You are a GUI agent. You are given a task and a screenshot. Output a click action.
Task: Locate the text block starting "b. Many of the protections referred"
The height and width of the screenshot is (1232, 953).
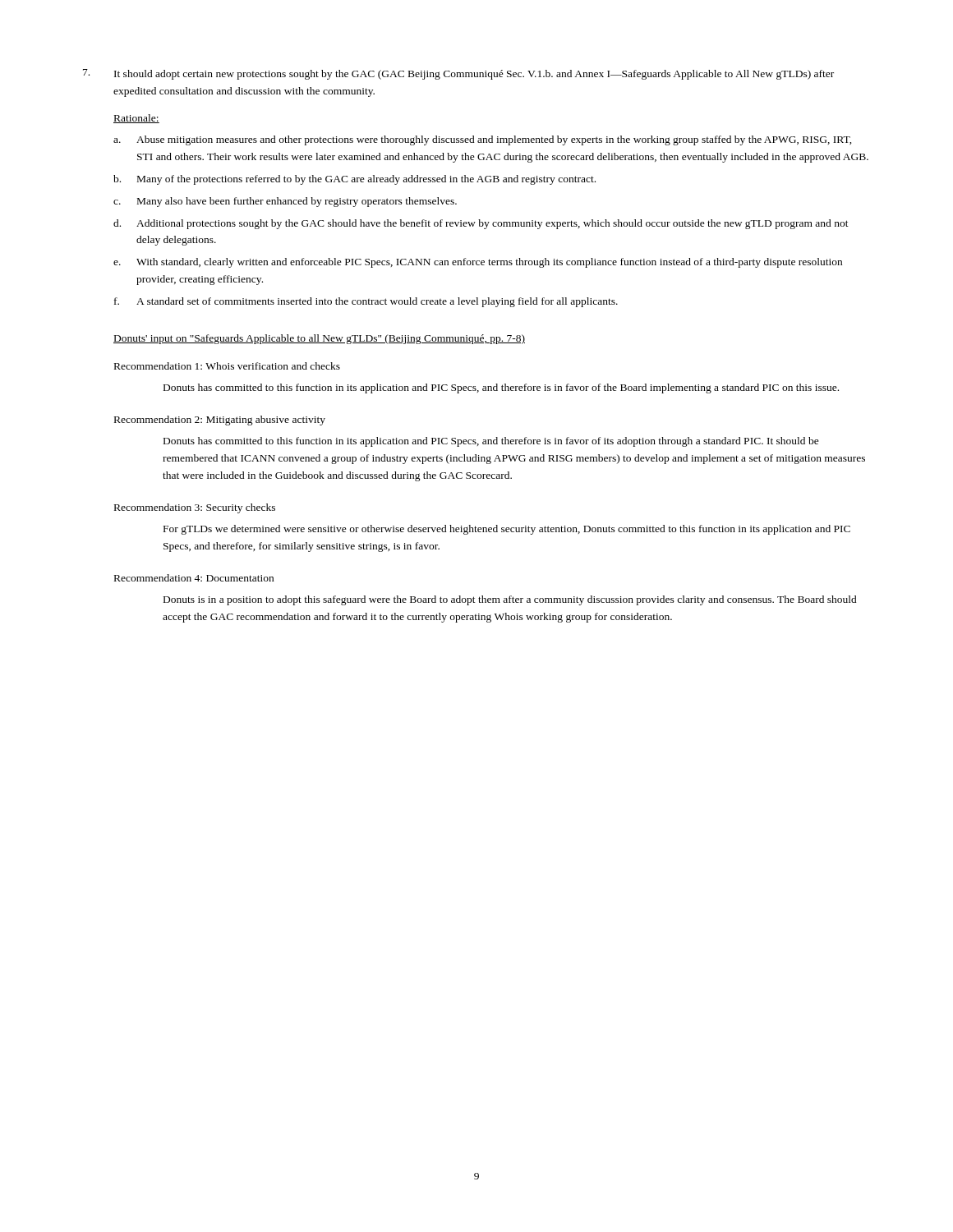pos(492,179)
